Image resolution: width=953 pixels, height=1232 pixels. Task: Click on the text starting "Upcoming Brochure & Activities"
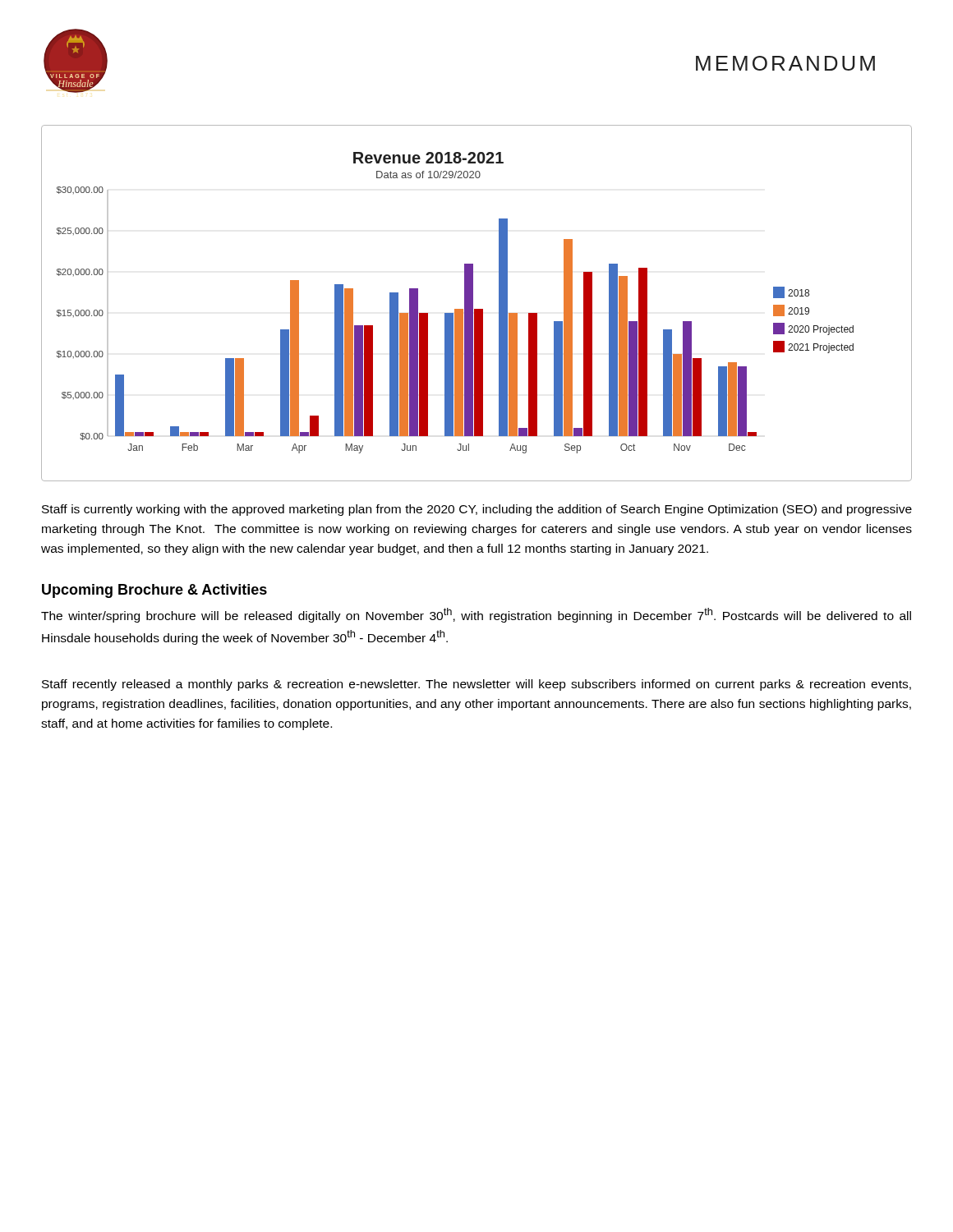pyautogui.click(x=154, y=590)
